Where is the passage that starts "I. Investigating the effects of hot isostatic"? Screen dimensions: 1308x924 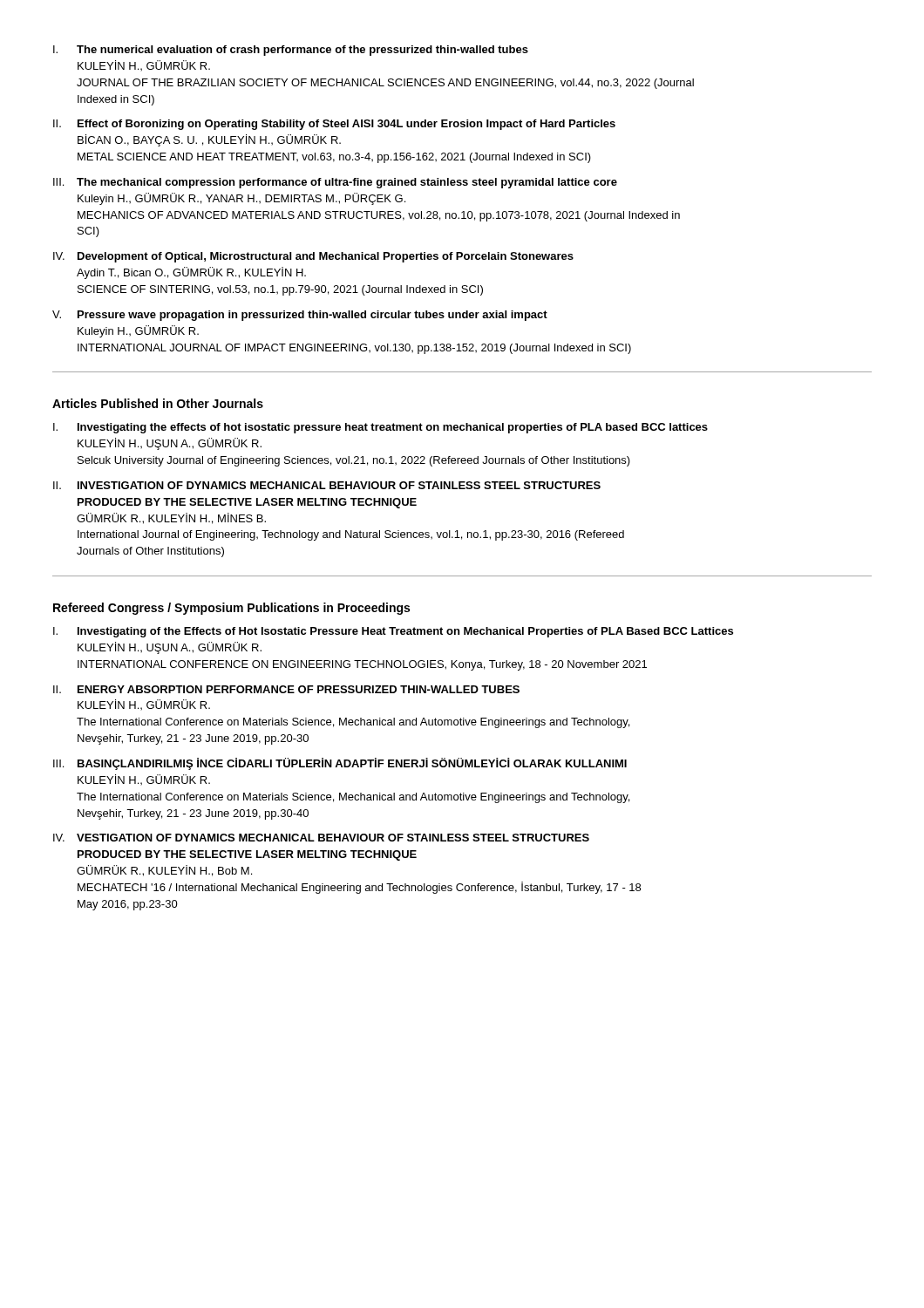(380, 428)
